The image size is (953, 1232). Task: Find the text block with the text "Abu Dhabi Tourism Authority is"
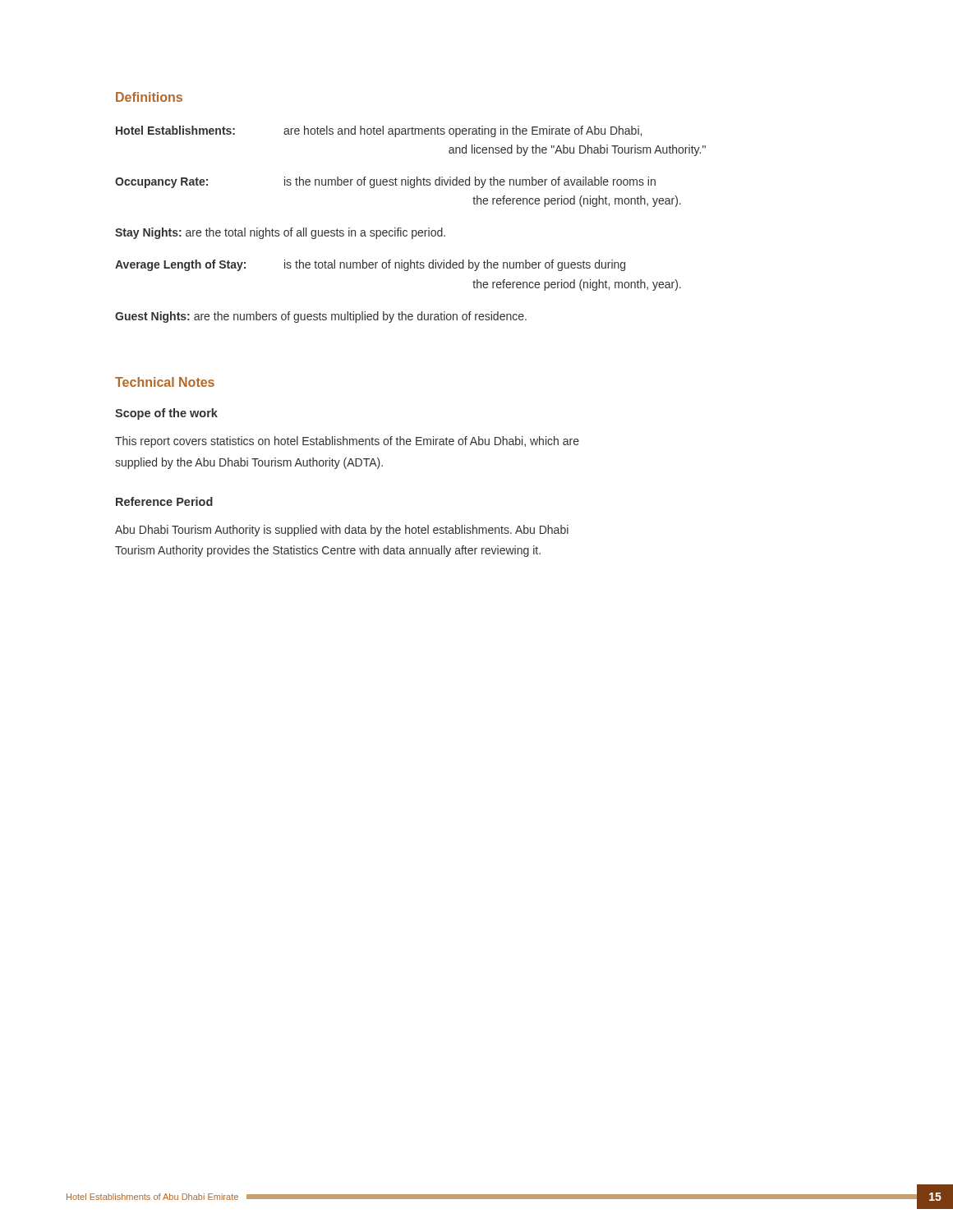point(342,529)
